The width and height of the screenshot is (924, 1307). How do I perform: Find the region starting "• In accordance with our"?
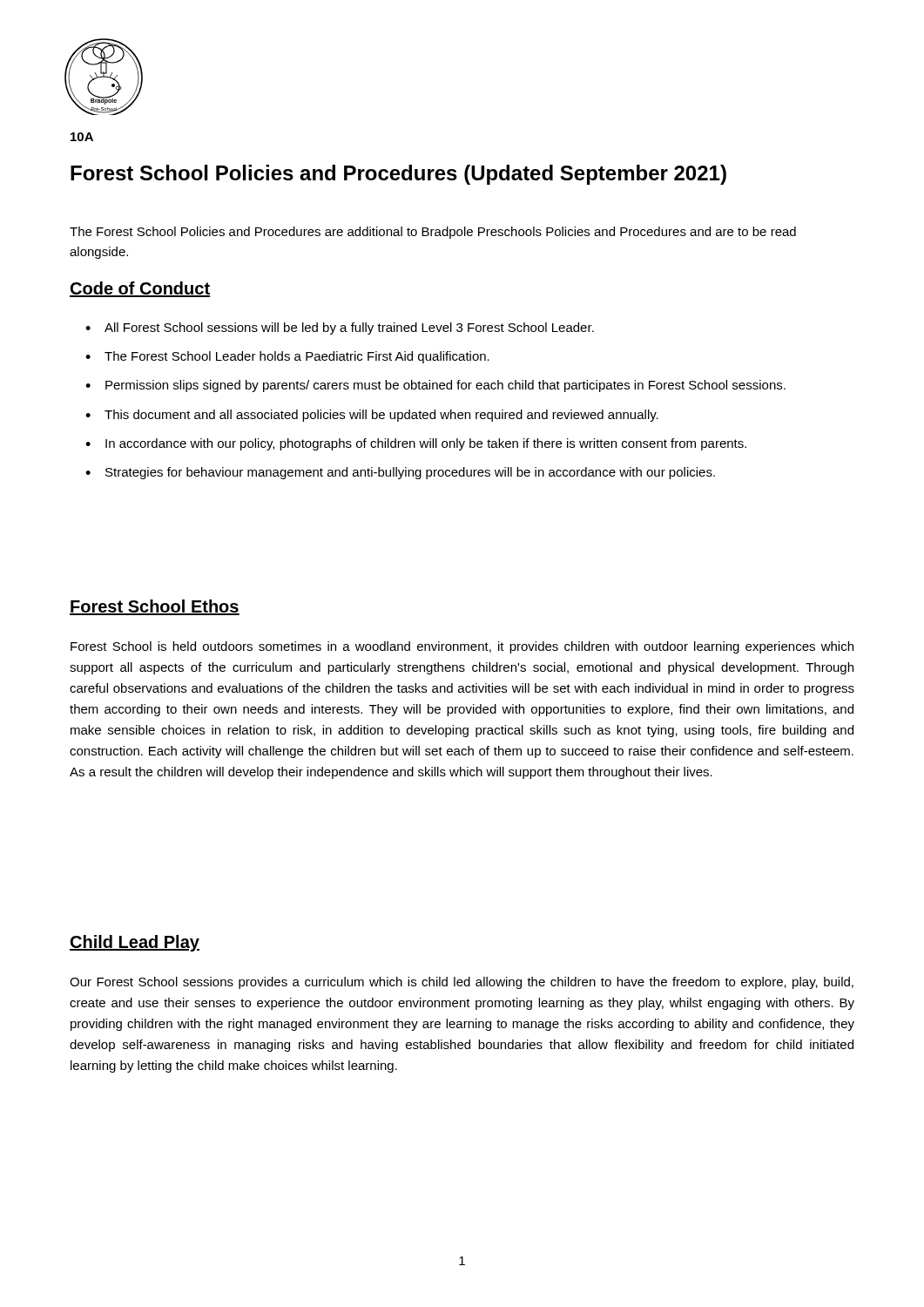(x=416, y=445)
